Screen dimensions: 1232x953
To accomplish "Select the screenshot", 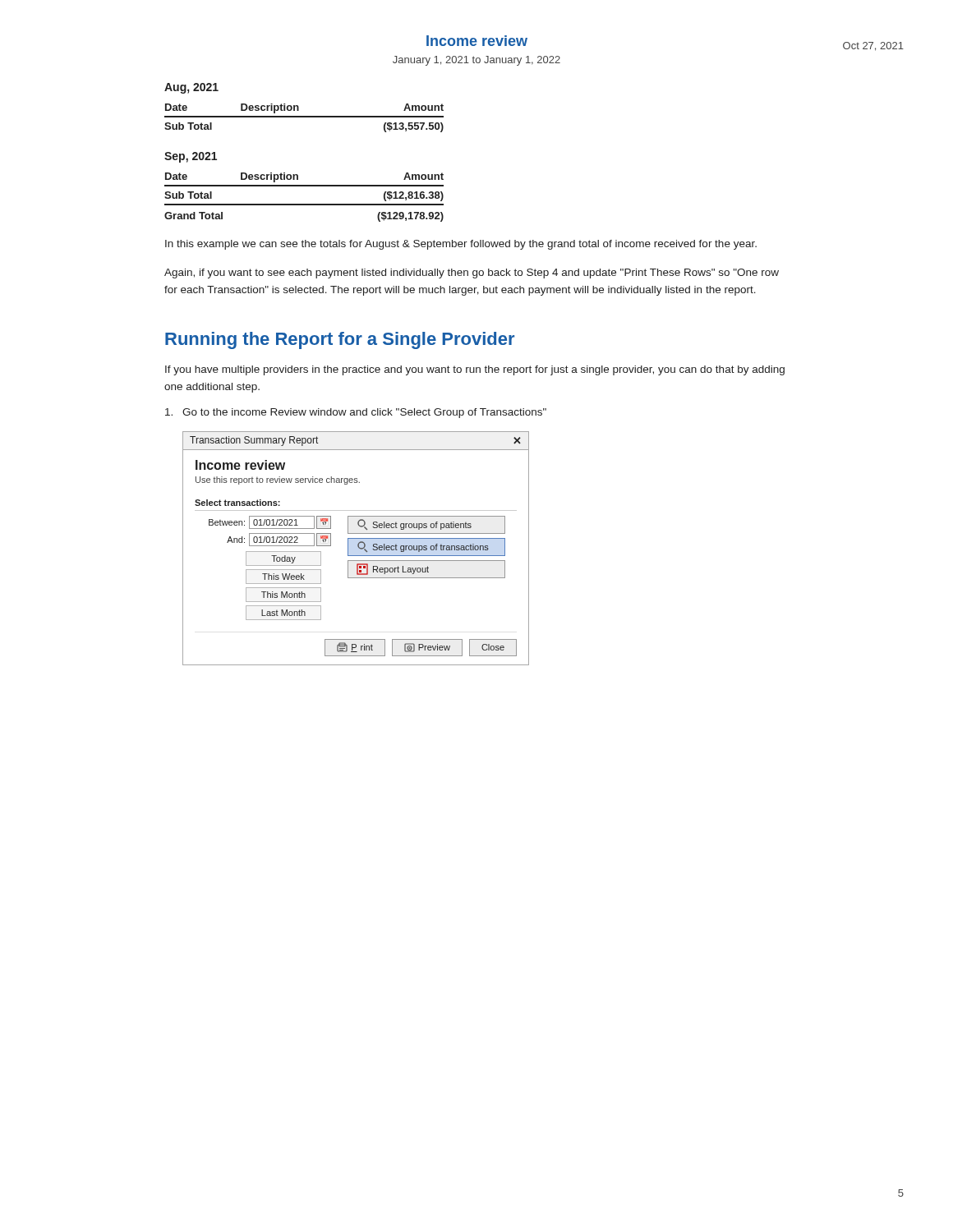I will click(x=476, y=548).
